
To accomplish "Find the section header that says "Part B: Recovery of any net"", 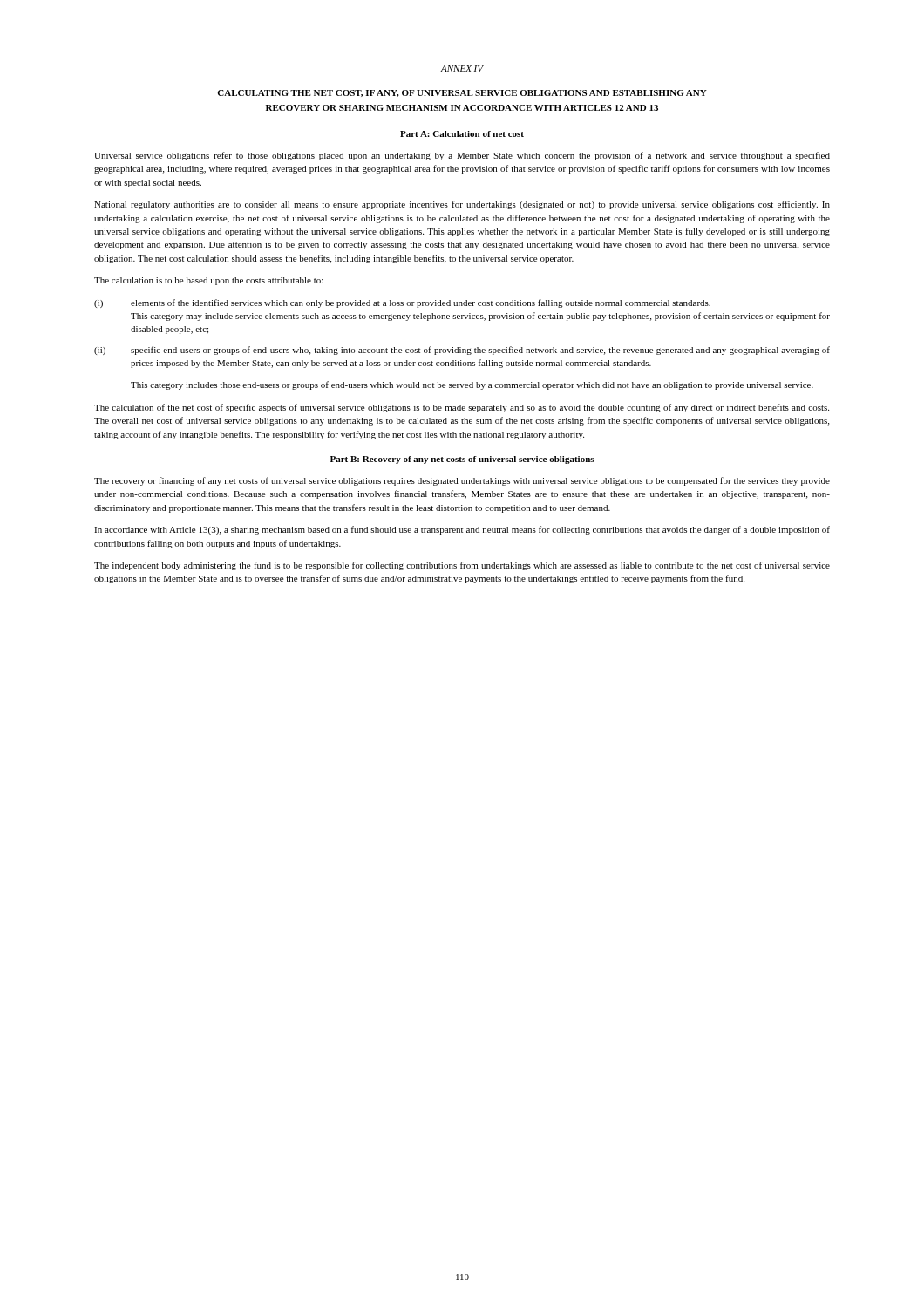I will tap(462, 459).
